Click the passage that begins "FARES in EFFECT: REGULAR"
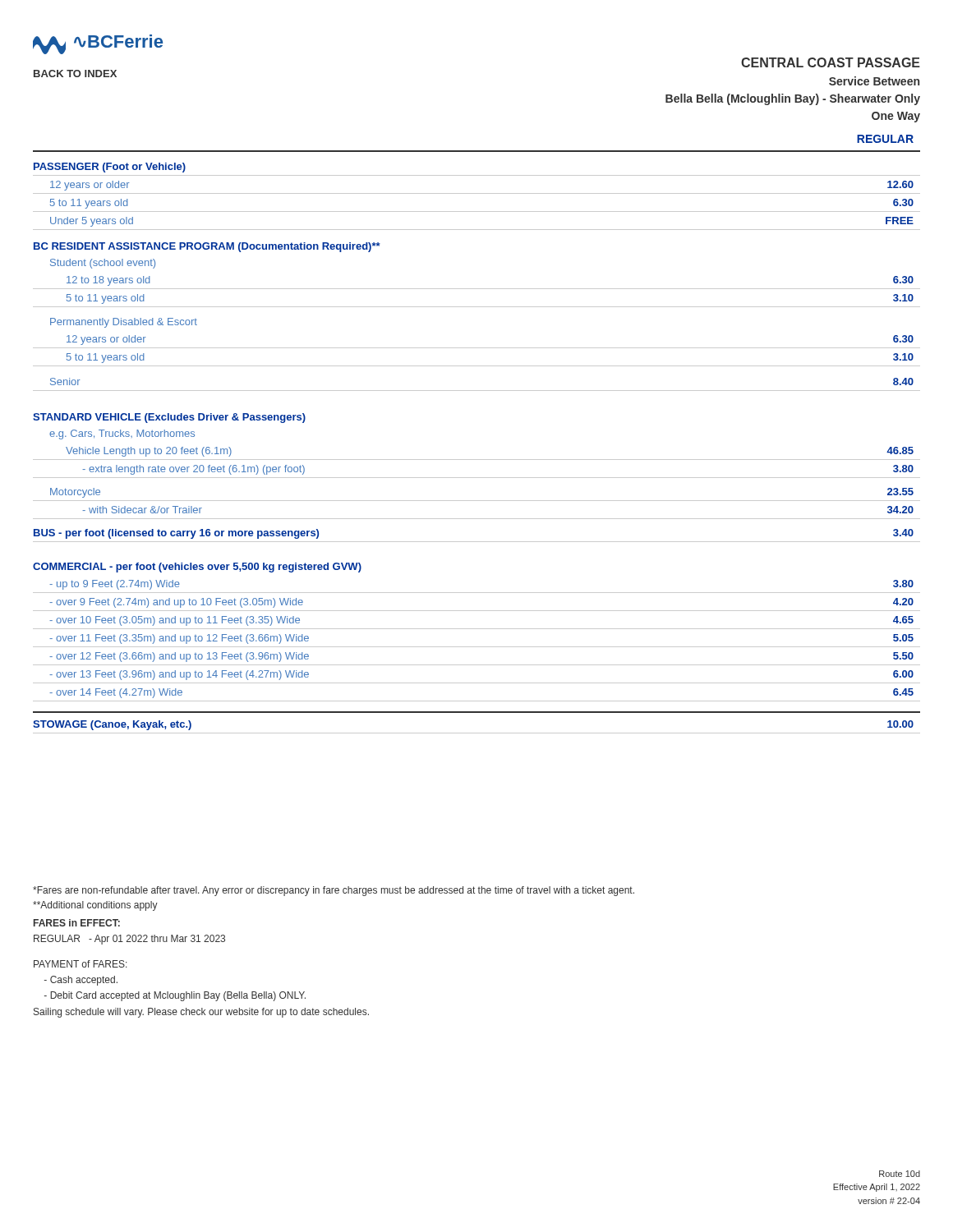Screen dimensions: 1232x953 pos(129,931)
